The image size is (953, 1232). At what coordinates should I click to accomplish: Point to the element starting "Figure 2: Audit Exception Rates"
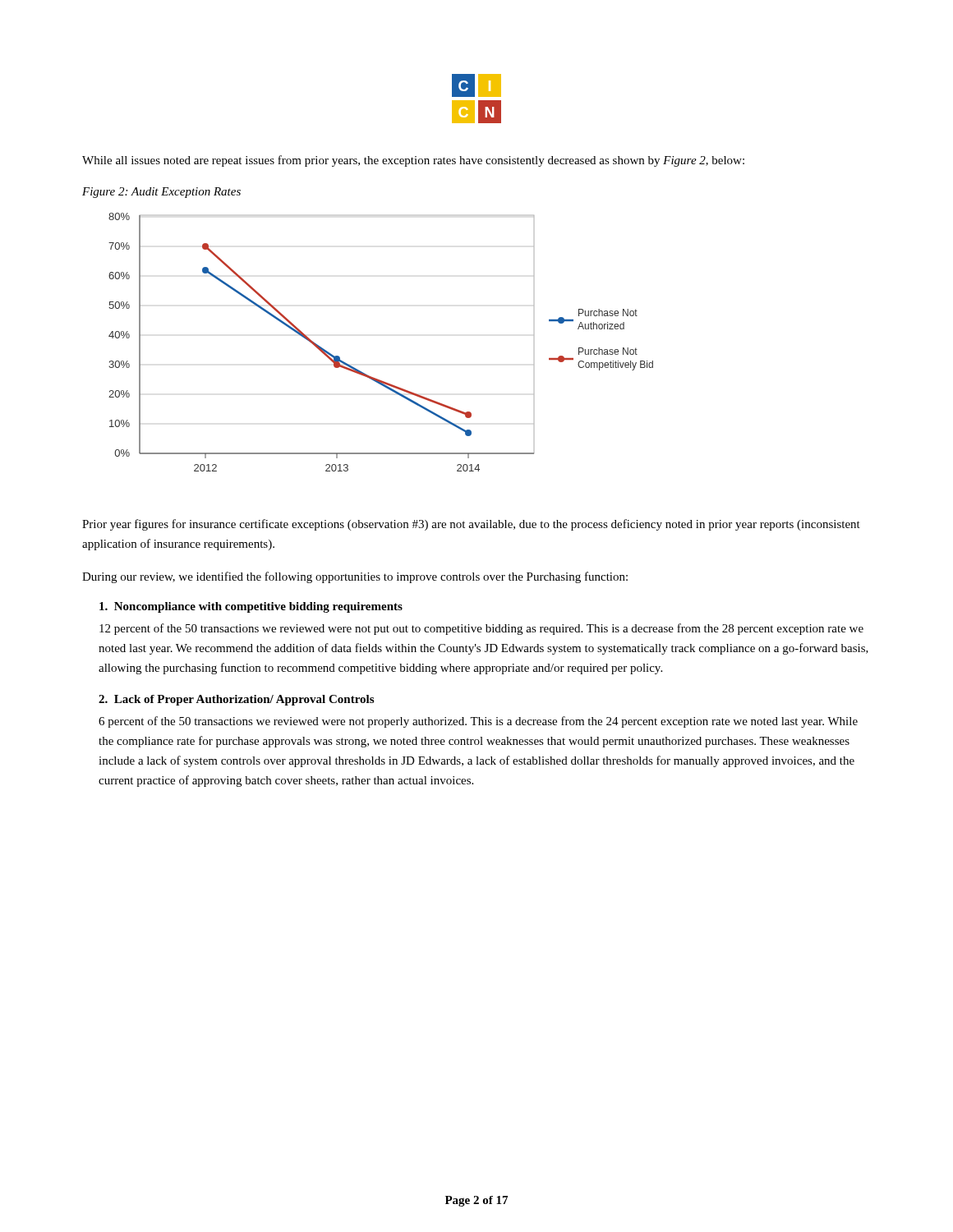162,191
